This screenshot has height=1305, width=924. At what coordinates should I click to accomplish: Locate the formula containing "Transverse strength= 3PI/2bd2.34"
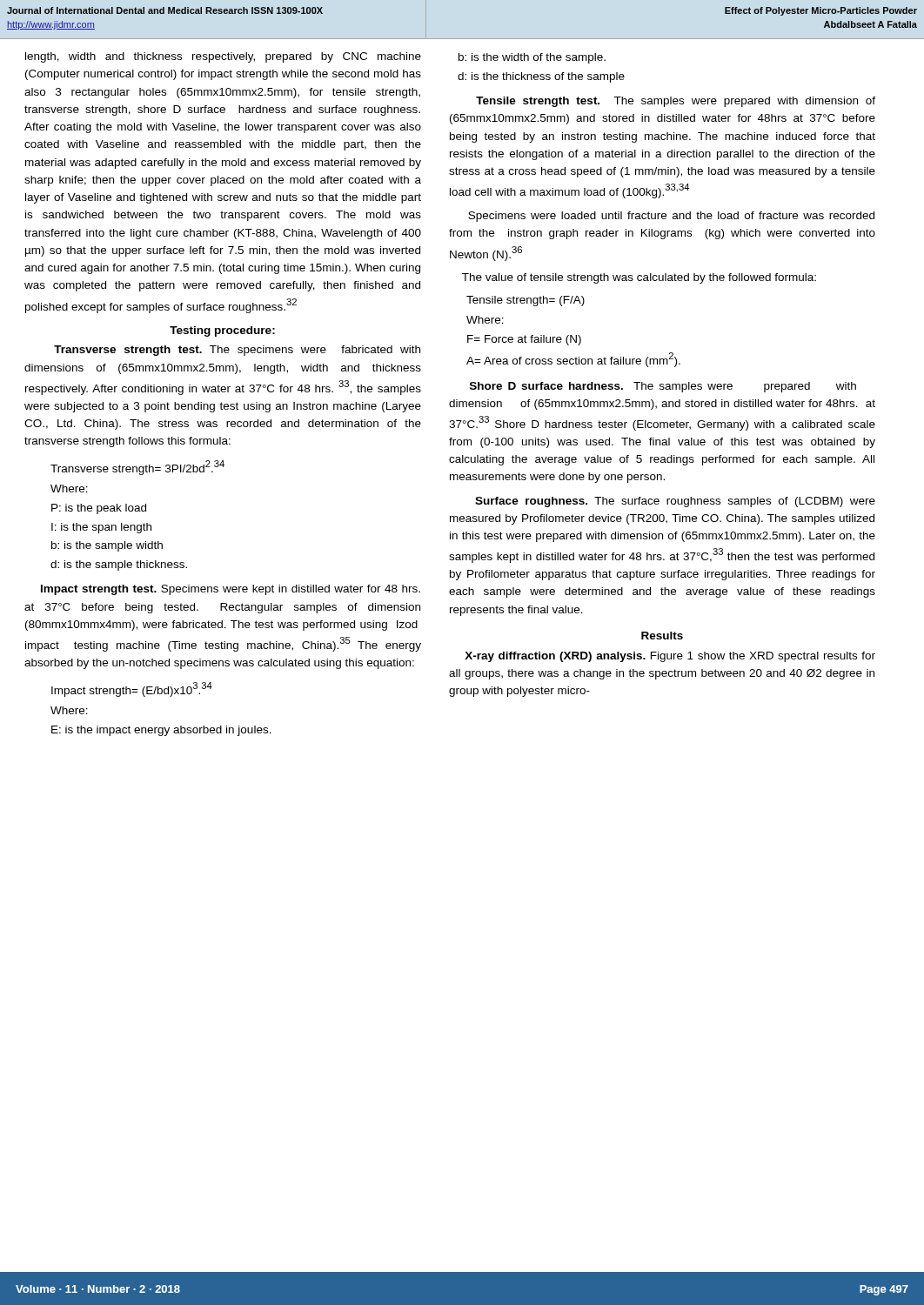[138, 467]
